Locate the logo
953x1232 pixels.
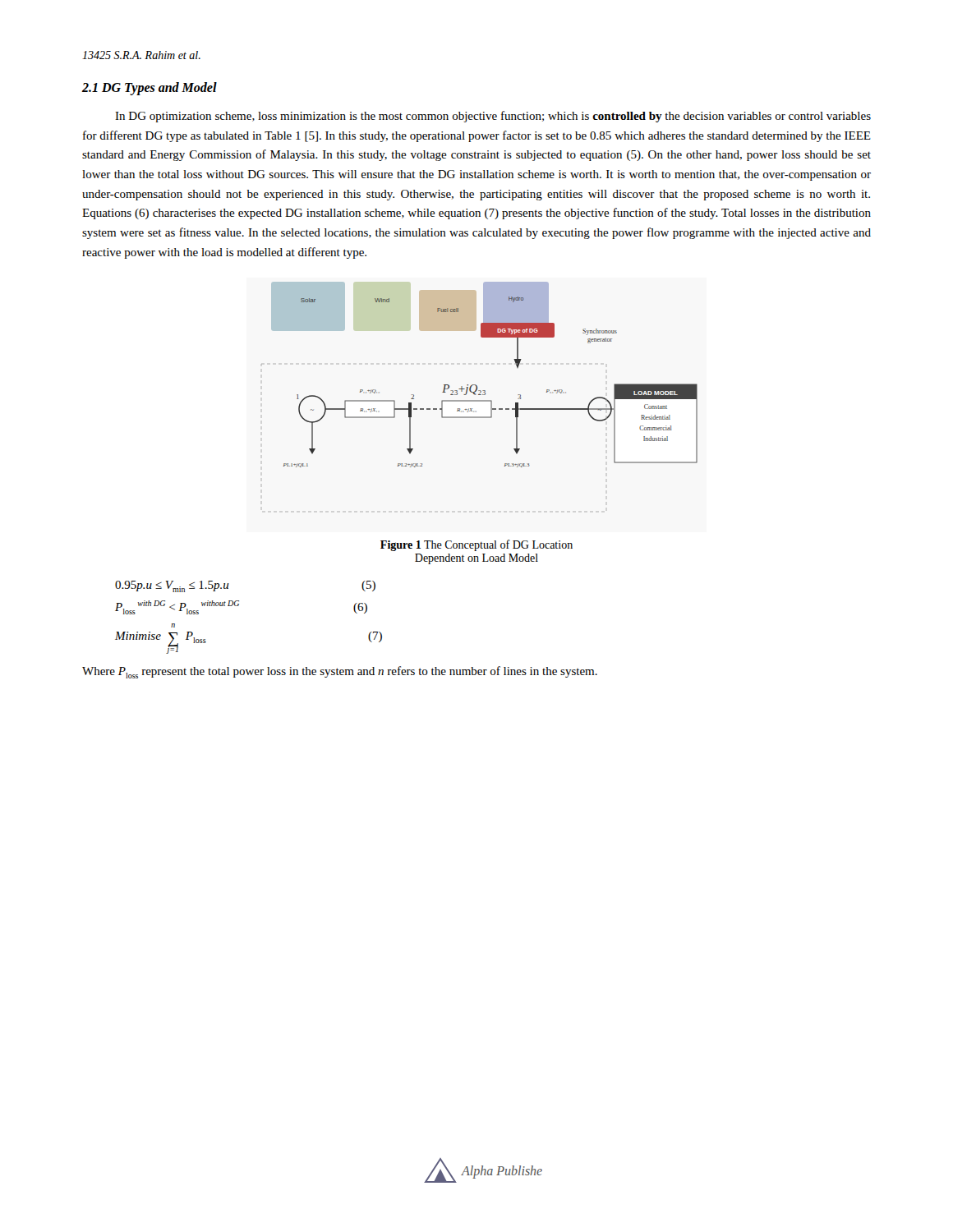[x=476, y=1171]
